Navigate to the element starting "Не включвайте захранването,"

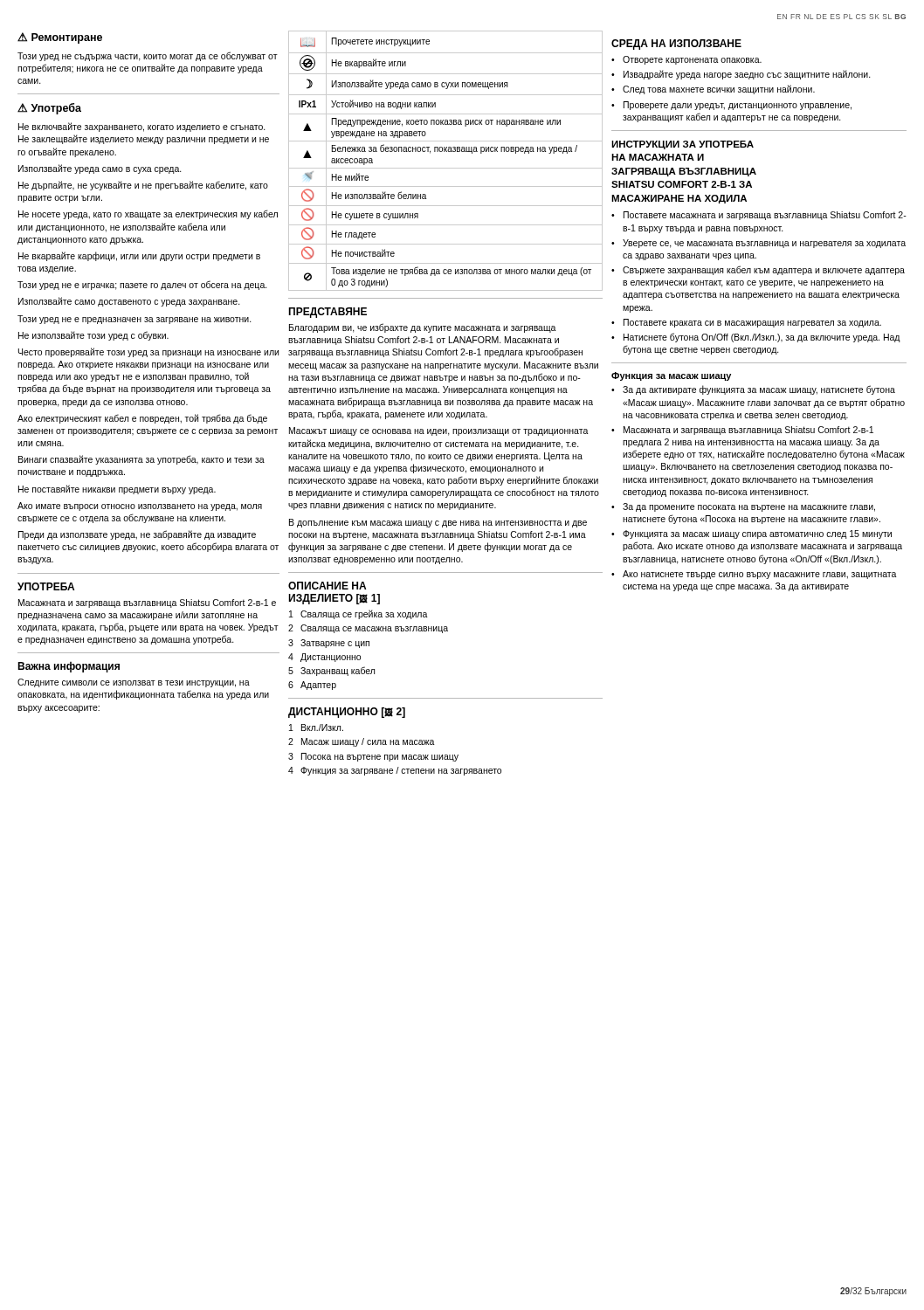click(x=148, y=139)
